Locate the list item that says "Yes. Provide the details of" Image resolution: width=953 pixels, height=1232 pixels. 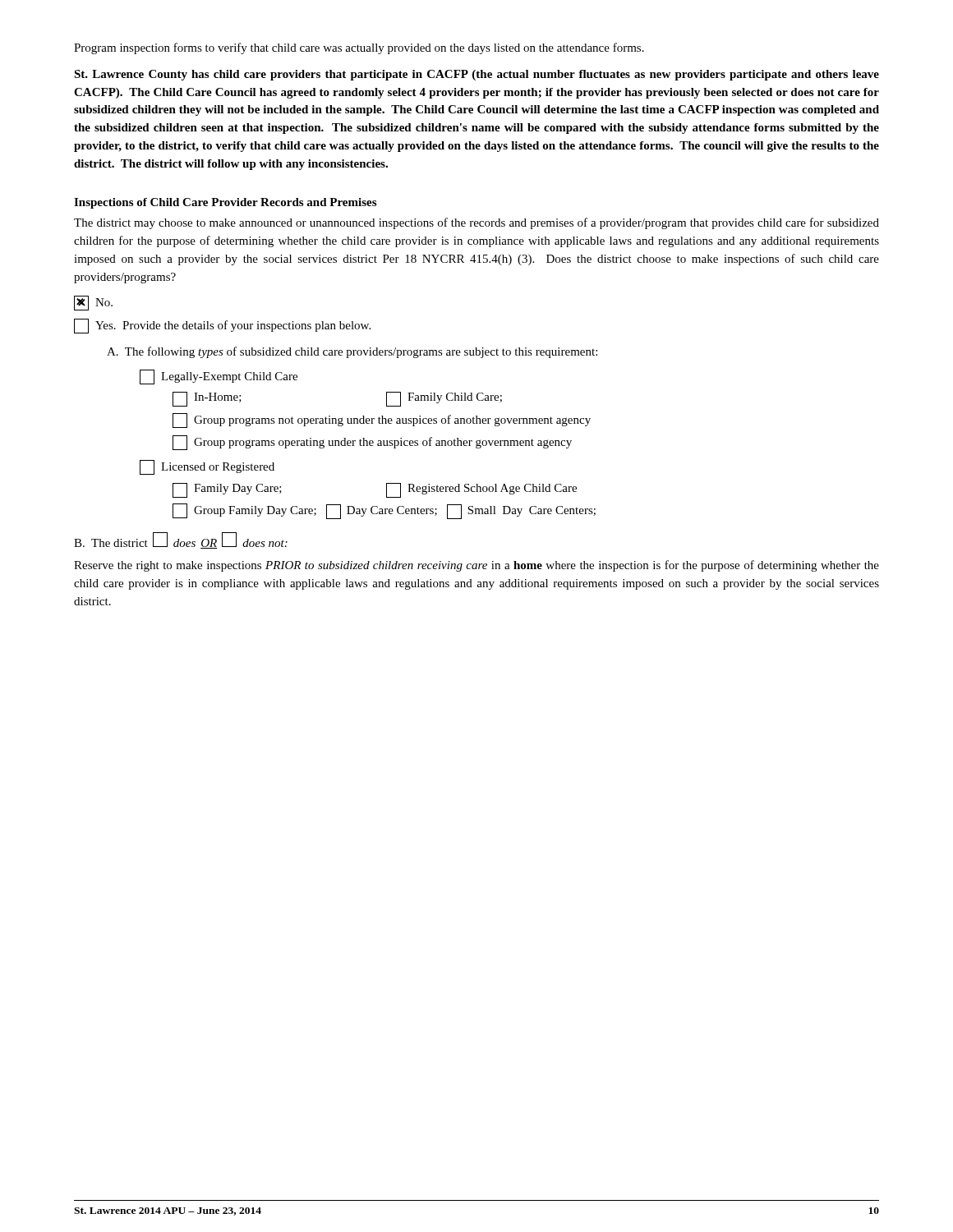pyautogui.click(x=222, y=326)
